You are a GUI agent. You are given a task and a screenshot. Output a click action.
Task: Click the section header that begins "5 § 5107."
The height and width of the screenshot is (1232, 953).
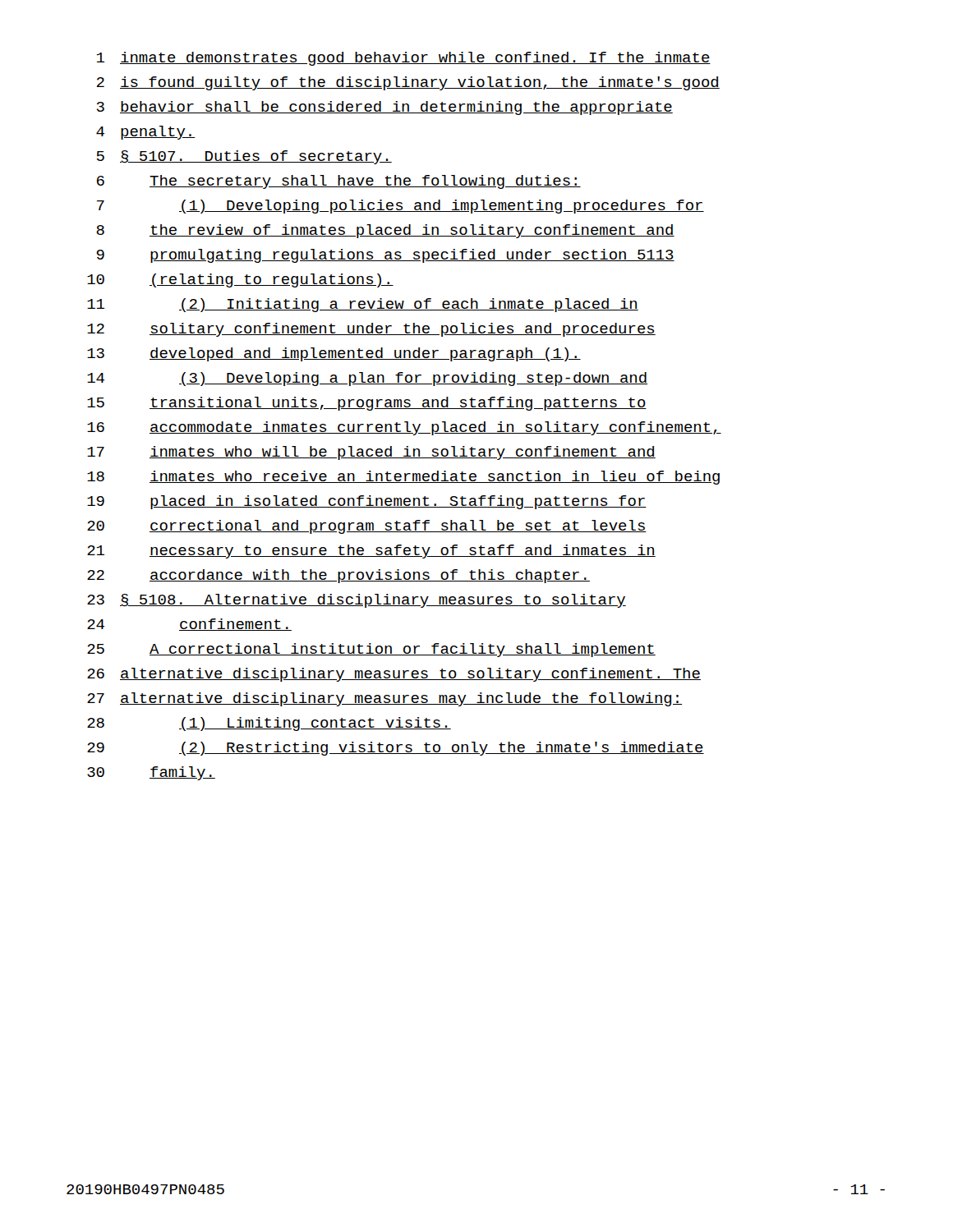pos(229,157)
